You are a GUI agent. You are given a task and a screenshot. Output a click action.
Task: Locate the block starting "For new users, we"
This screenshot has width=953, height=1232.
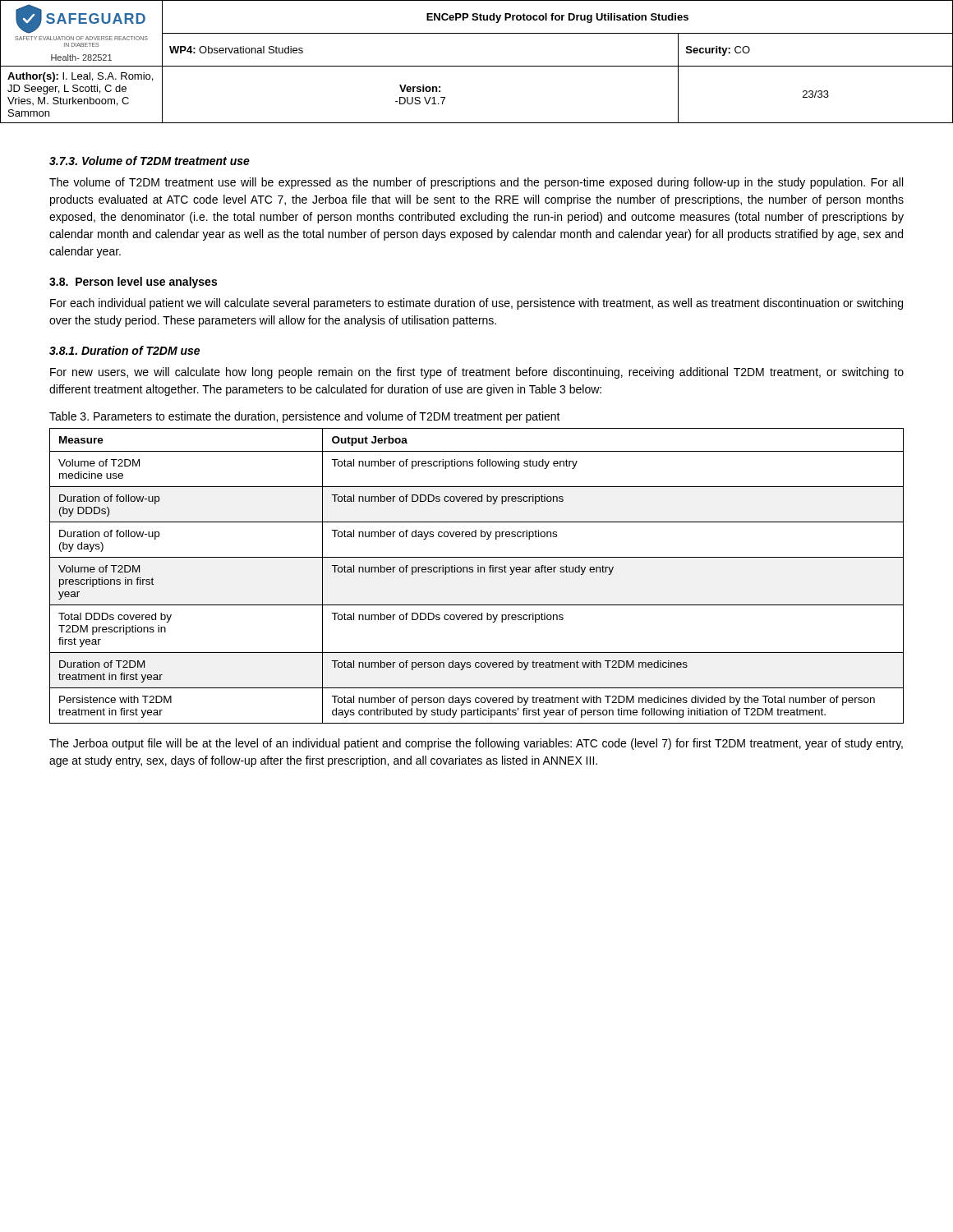(x=476, y=381)
